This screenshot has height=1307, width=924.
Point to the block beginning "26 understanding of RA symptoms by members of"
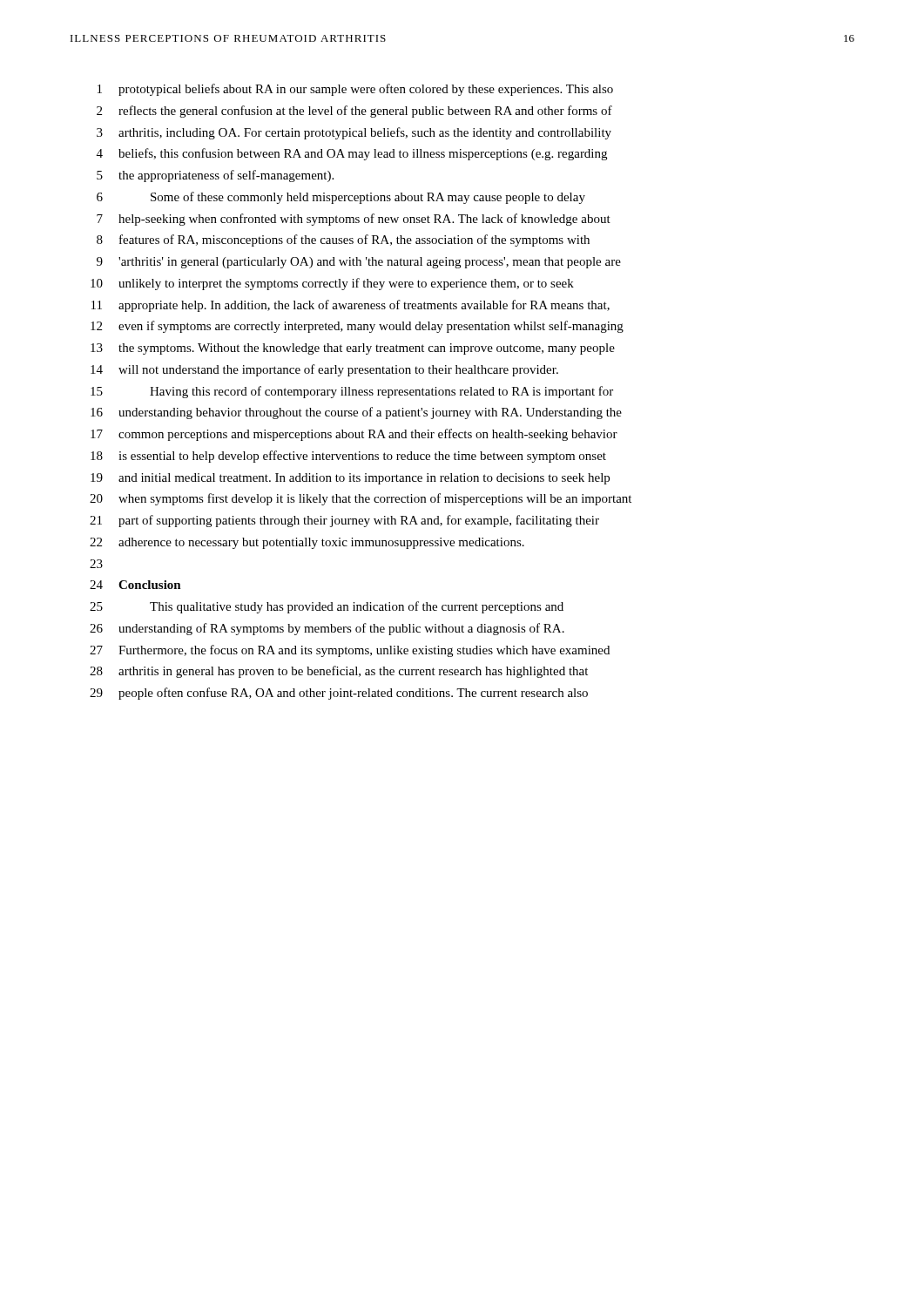(x=462, y=628)
